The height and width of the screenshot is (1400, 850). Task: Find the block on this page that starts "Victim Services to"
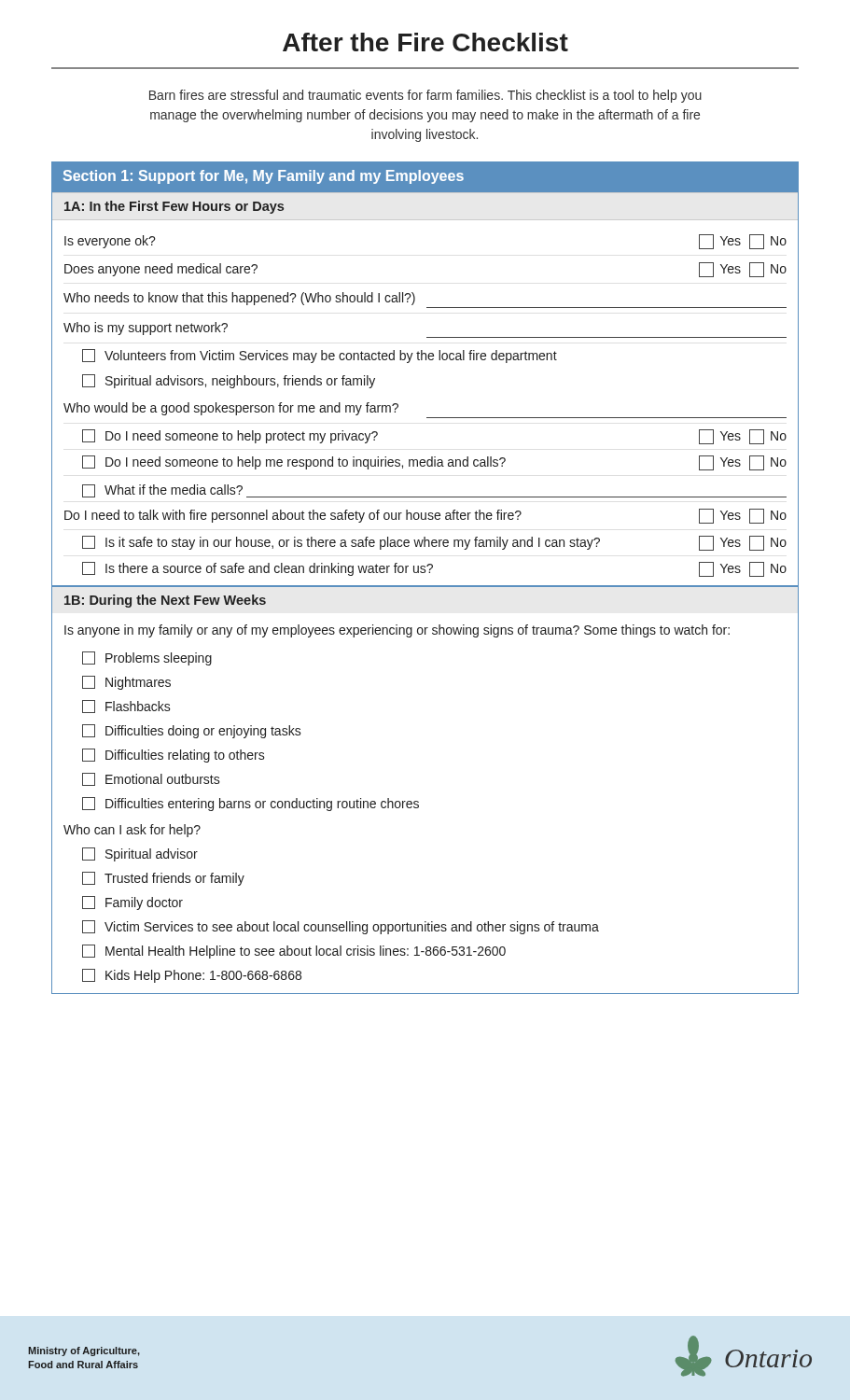(340, 927)
